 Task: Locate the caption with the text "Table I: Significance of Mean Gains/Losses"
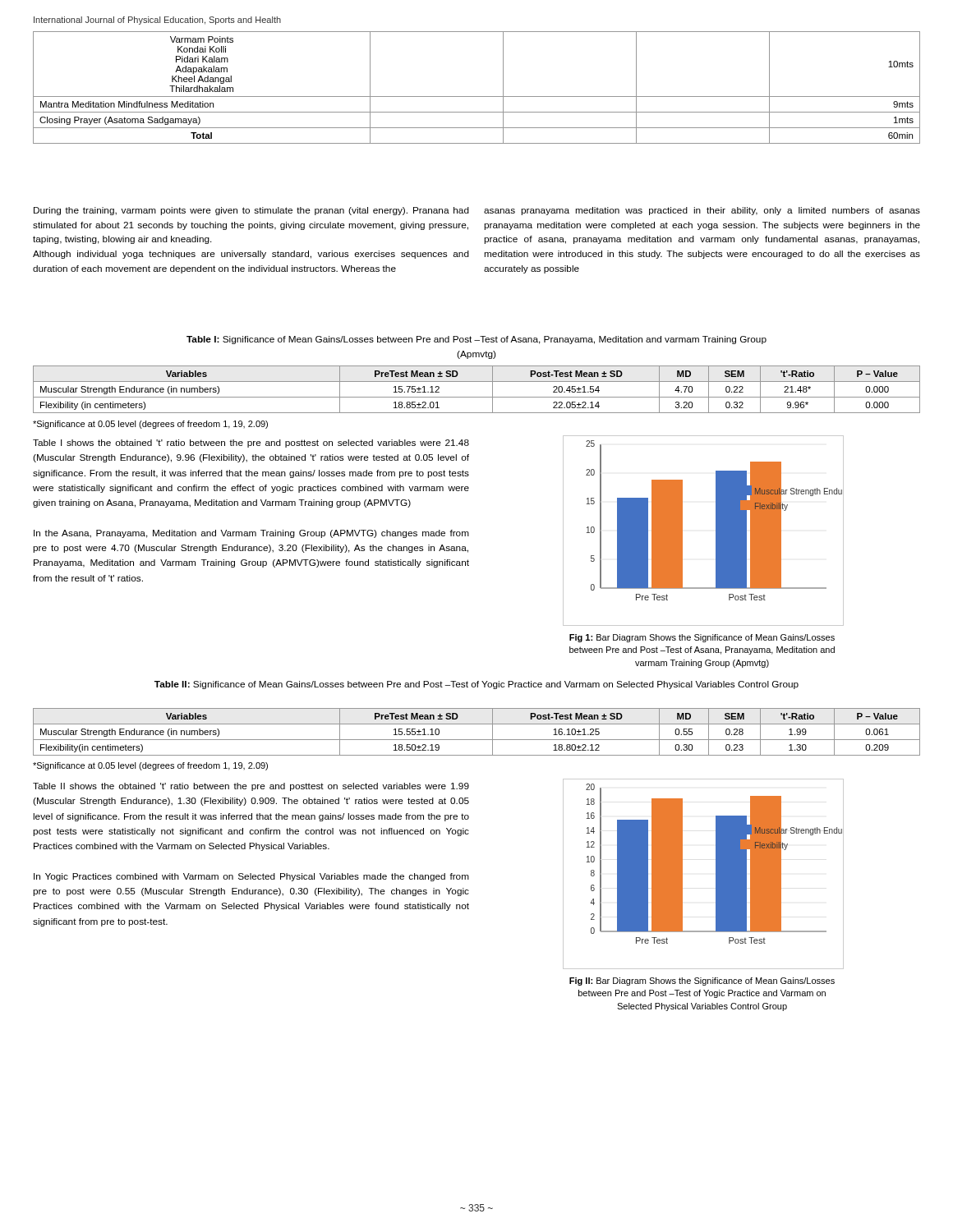pyautogui.click(x=476, y=346)
